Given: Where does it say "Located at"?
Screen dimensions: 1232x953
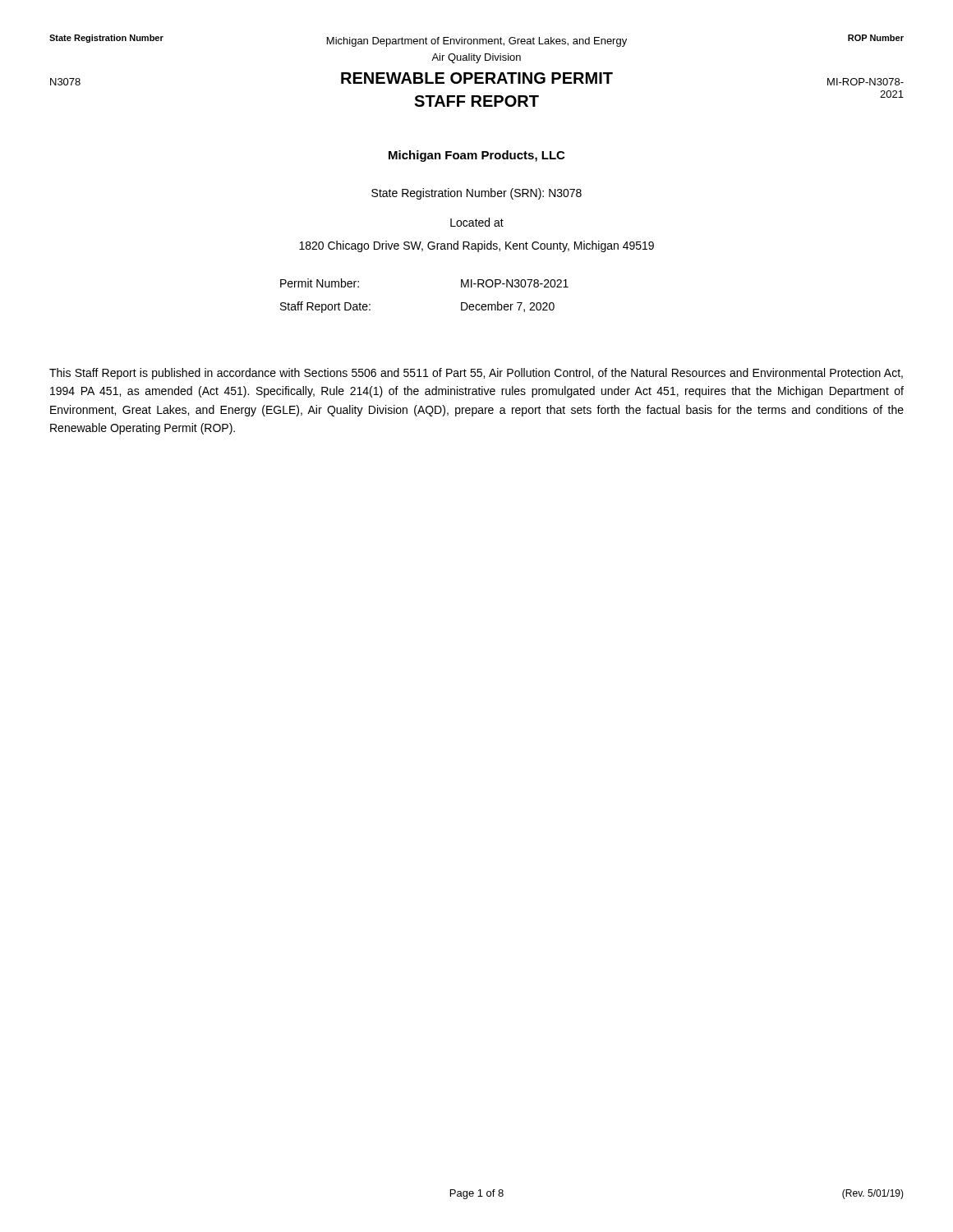Looking at the screenshot, I should point(476,223).
